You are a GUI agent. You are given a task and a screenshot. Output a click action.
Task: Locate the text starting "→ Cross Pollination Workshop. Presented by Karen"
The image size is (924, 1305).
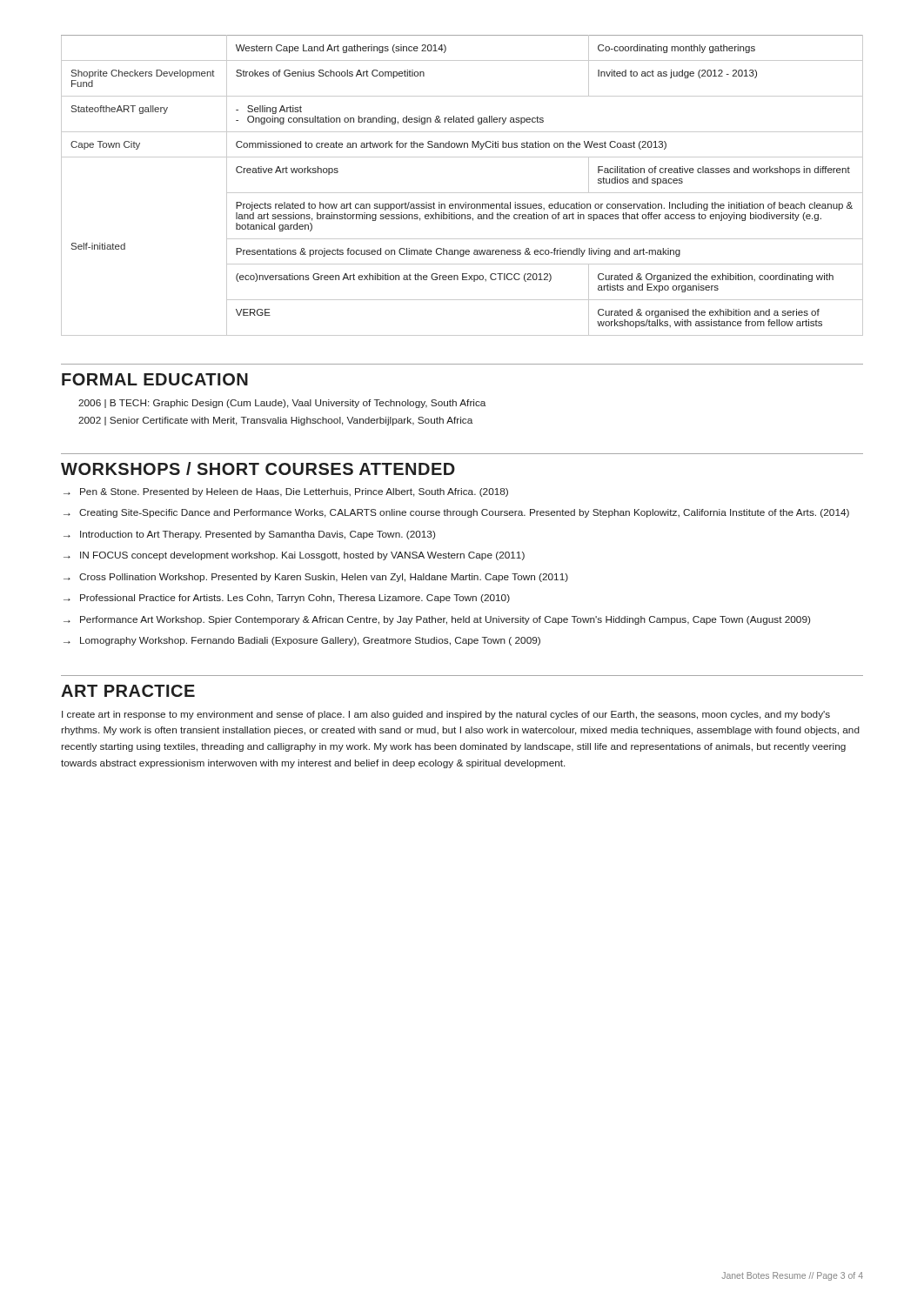tap(315, 578)
